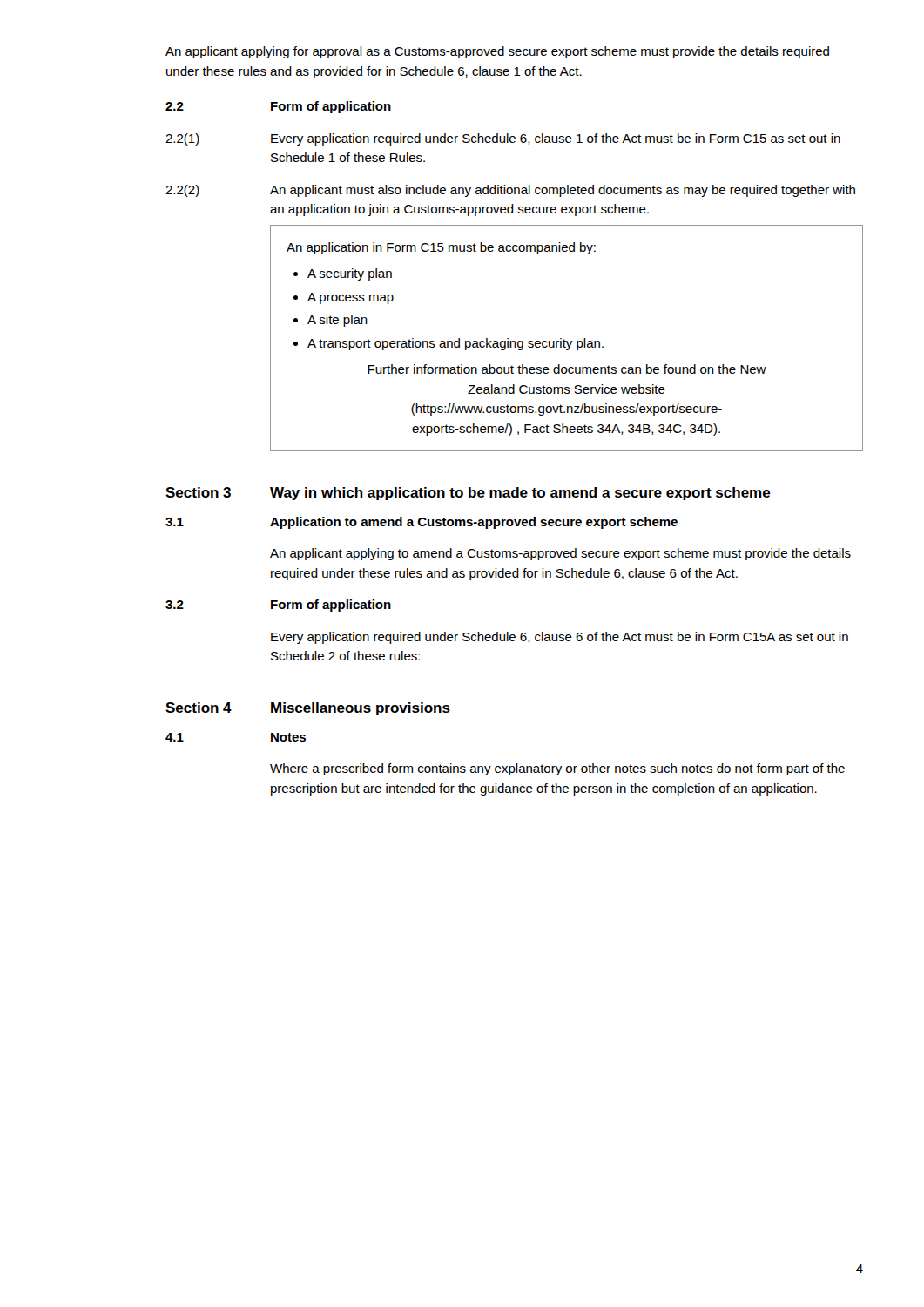This screenshot has width=924, height=1307.
Task: Select the section header that reads "3.2 Form of application"
Action: (278, 606)
